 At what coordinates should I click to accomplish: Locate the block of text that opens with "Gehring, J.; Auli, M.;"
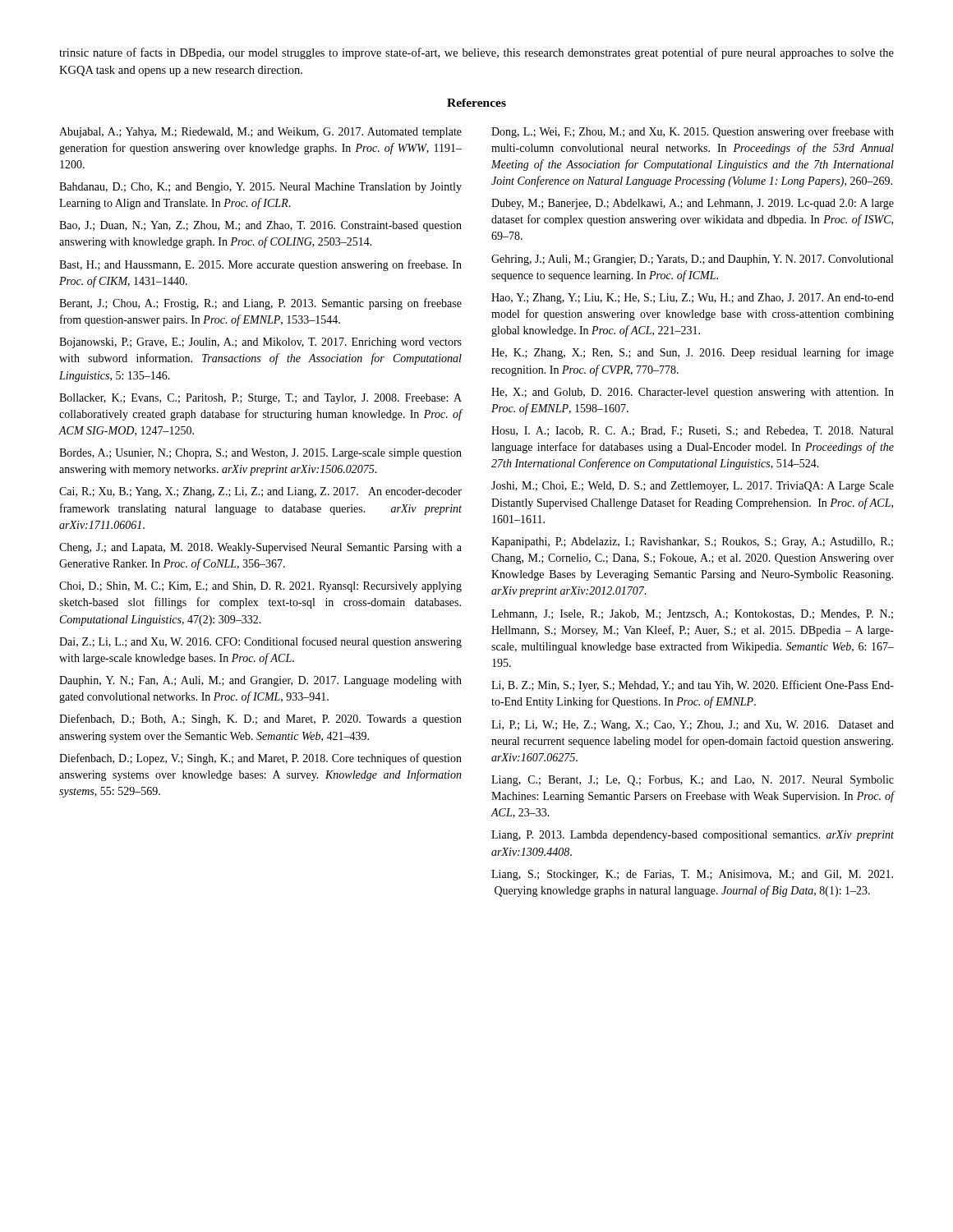[693, 267]
